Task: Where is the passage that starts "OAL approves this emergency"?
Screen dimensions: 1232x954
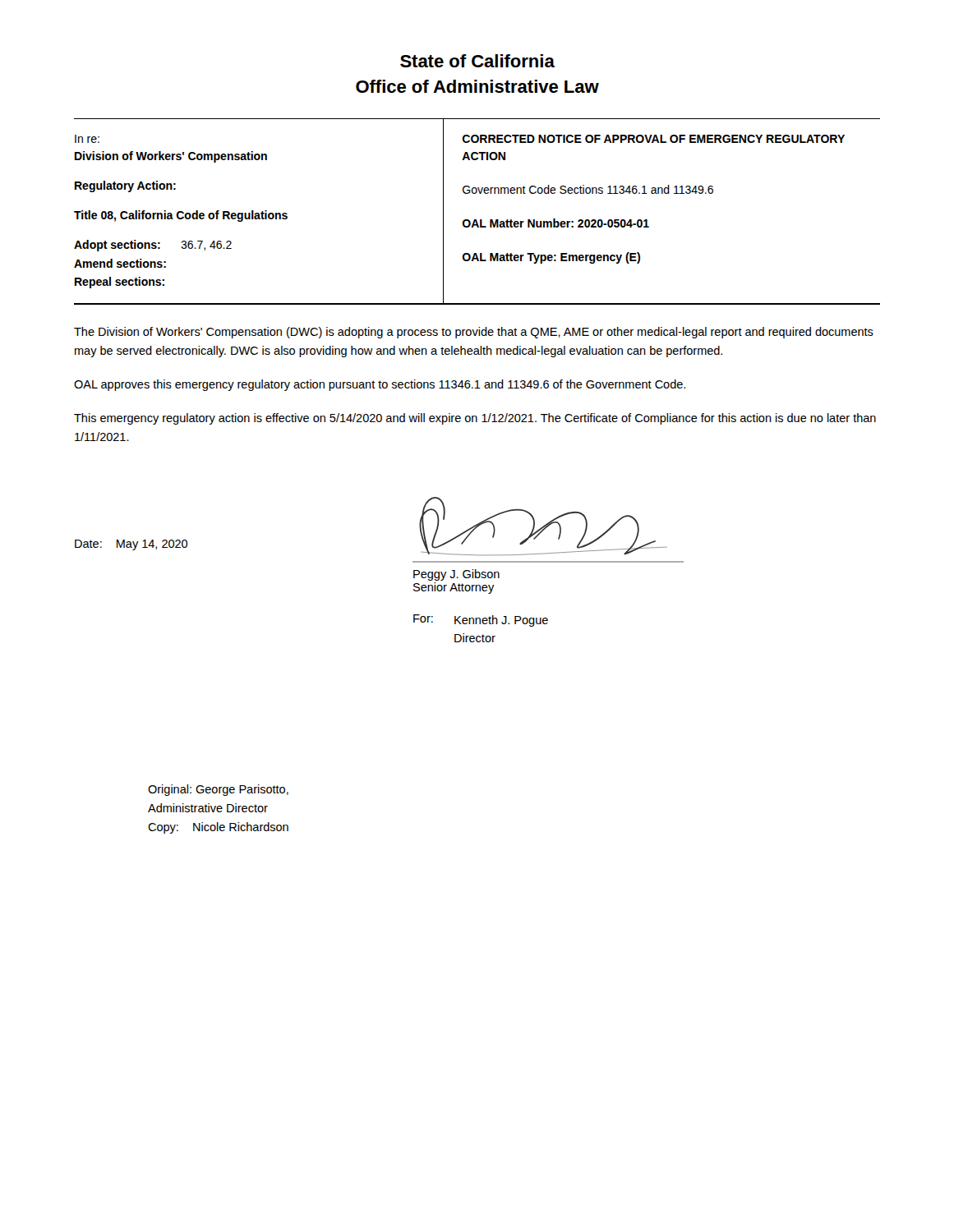Action: (380, 384)
